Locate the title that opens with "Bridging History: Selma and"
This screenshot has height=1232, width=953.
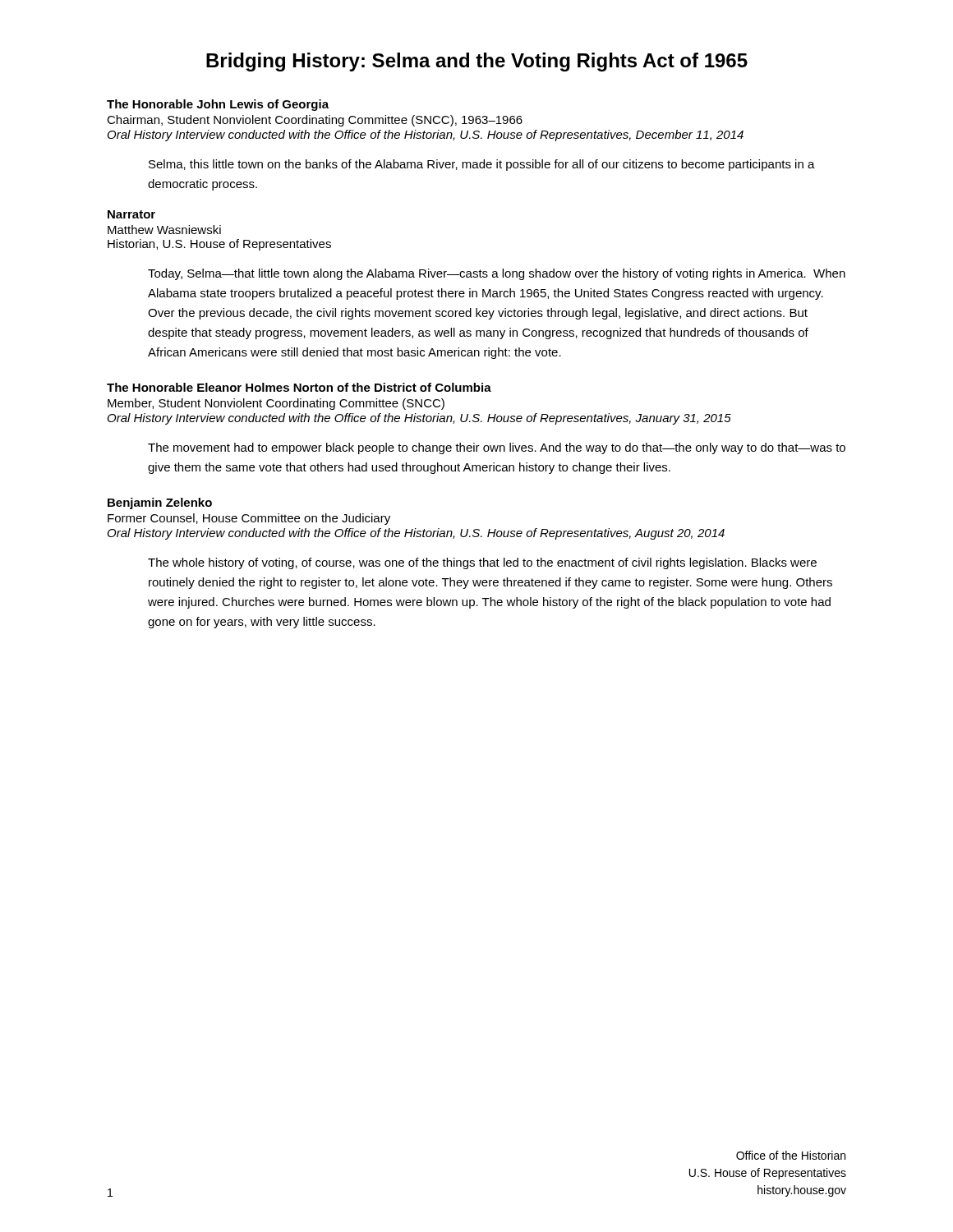coord(476,61)
